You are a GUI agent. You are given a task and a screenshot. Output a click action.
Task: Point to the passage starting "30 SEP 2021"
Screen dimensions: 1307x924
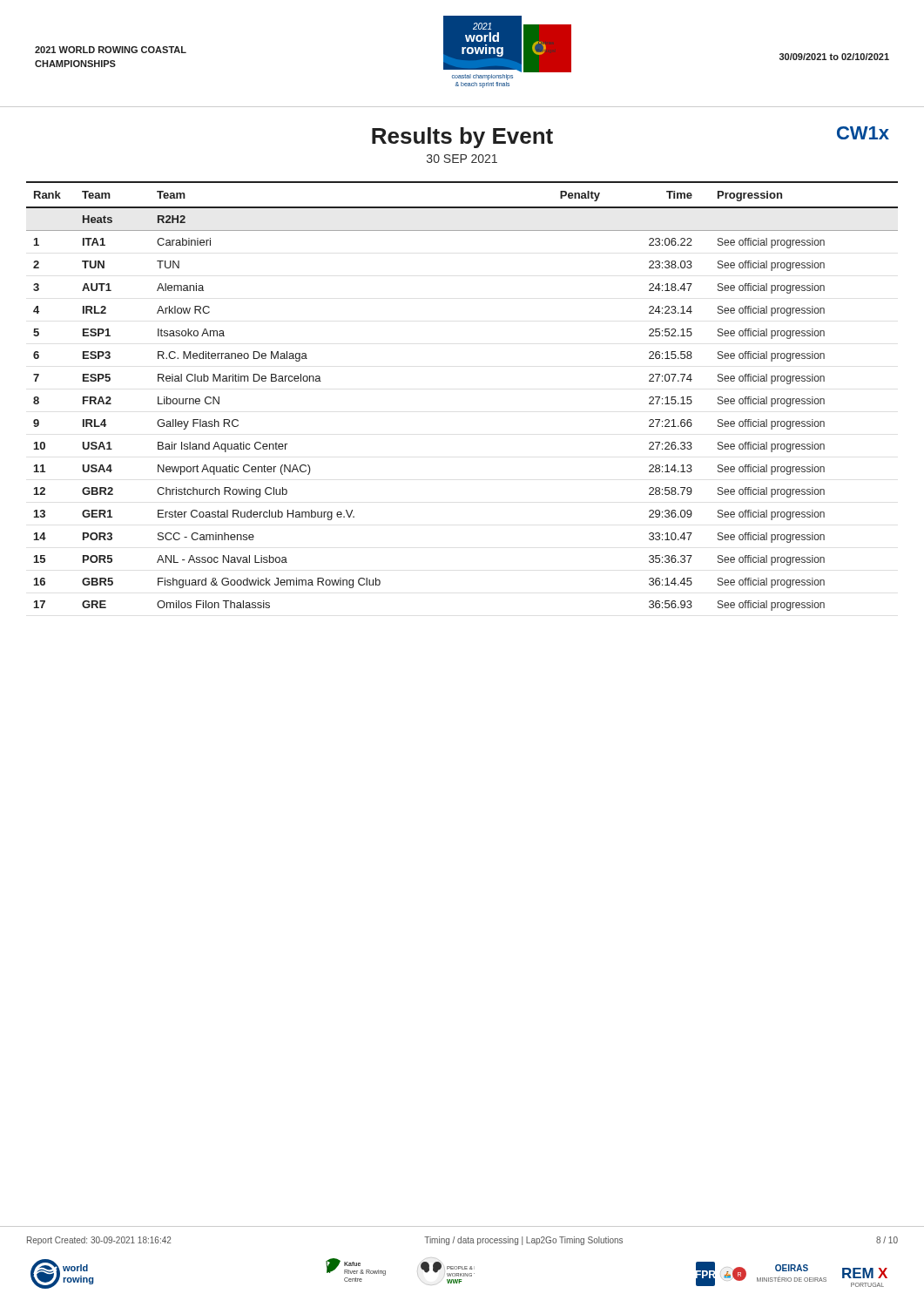click(462, 159)
